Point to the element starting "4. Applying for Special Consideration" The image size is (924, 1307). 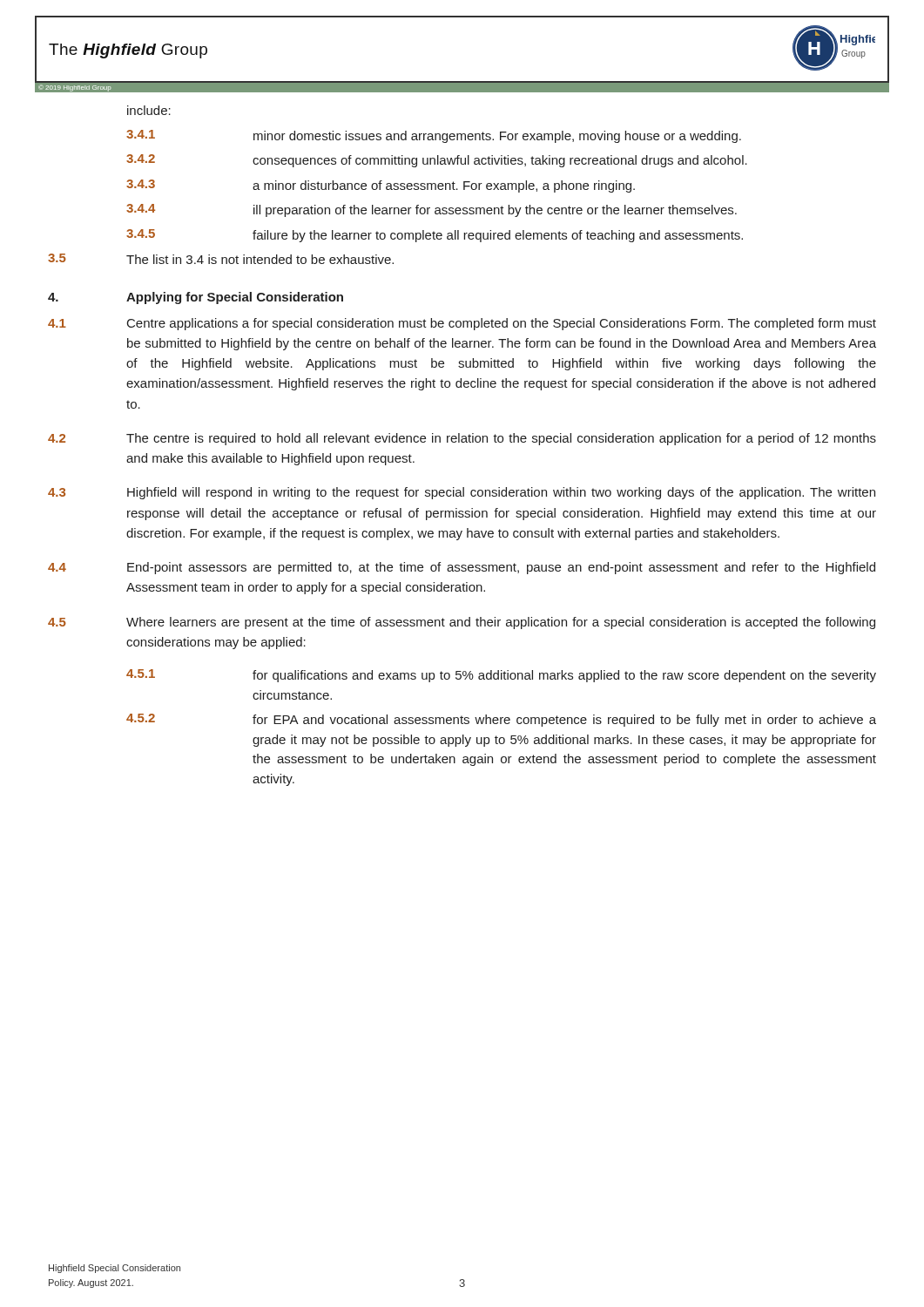point(196,298)
